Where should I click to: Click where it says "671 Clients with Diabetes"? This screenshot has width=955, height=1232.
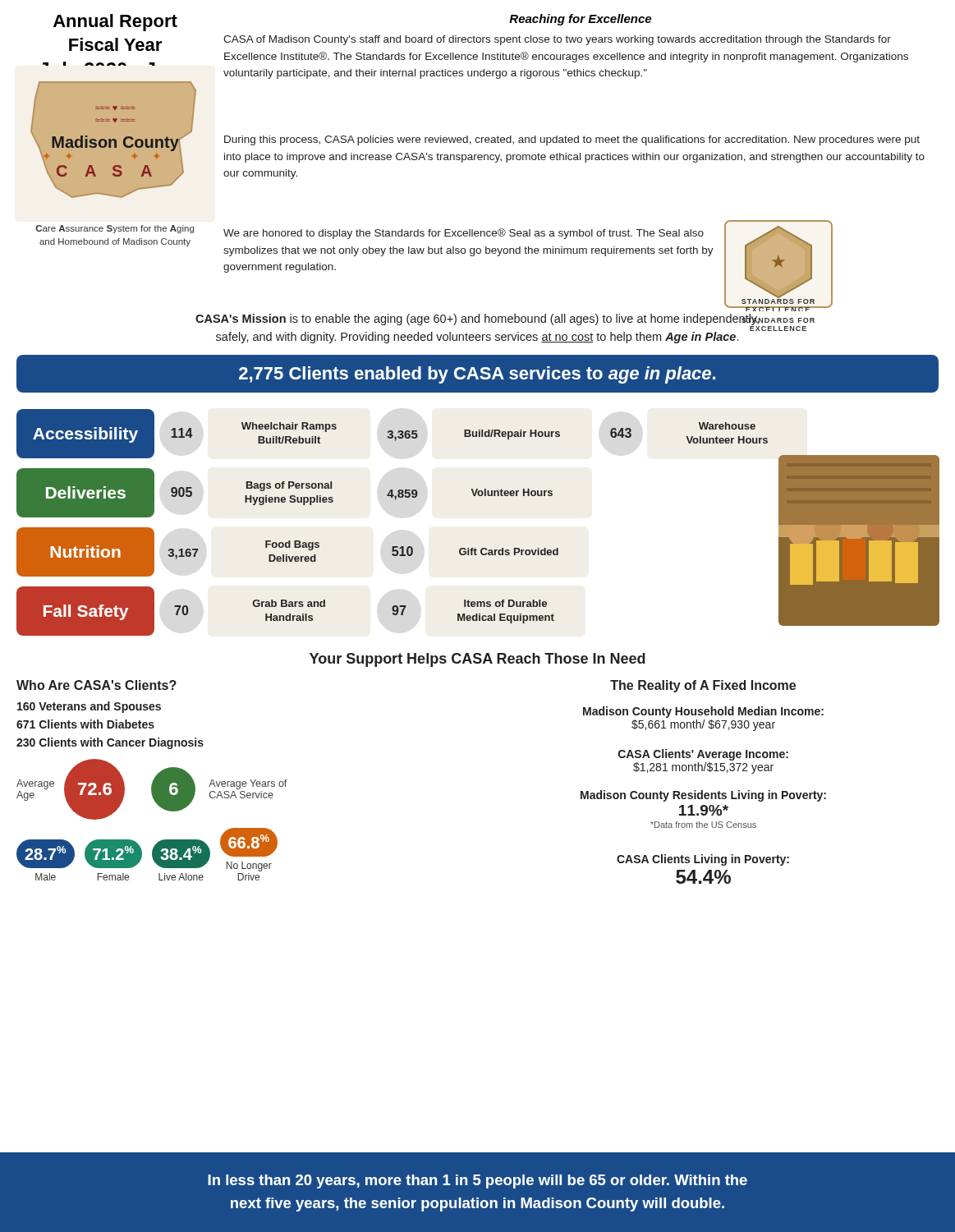[85, 724]
